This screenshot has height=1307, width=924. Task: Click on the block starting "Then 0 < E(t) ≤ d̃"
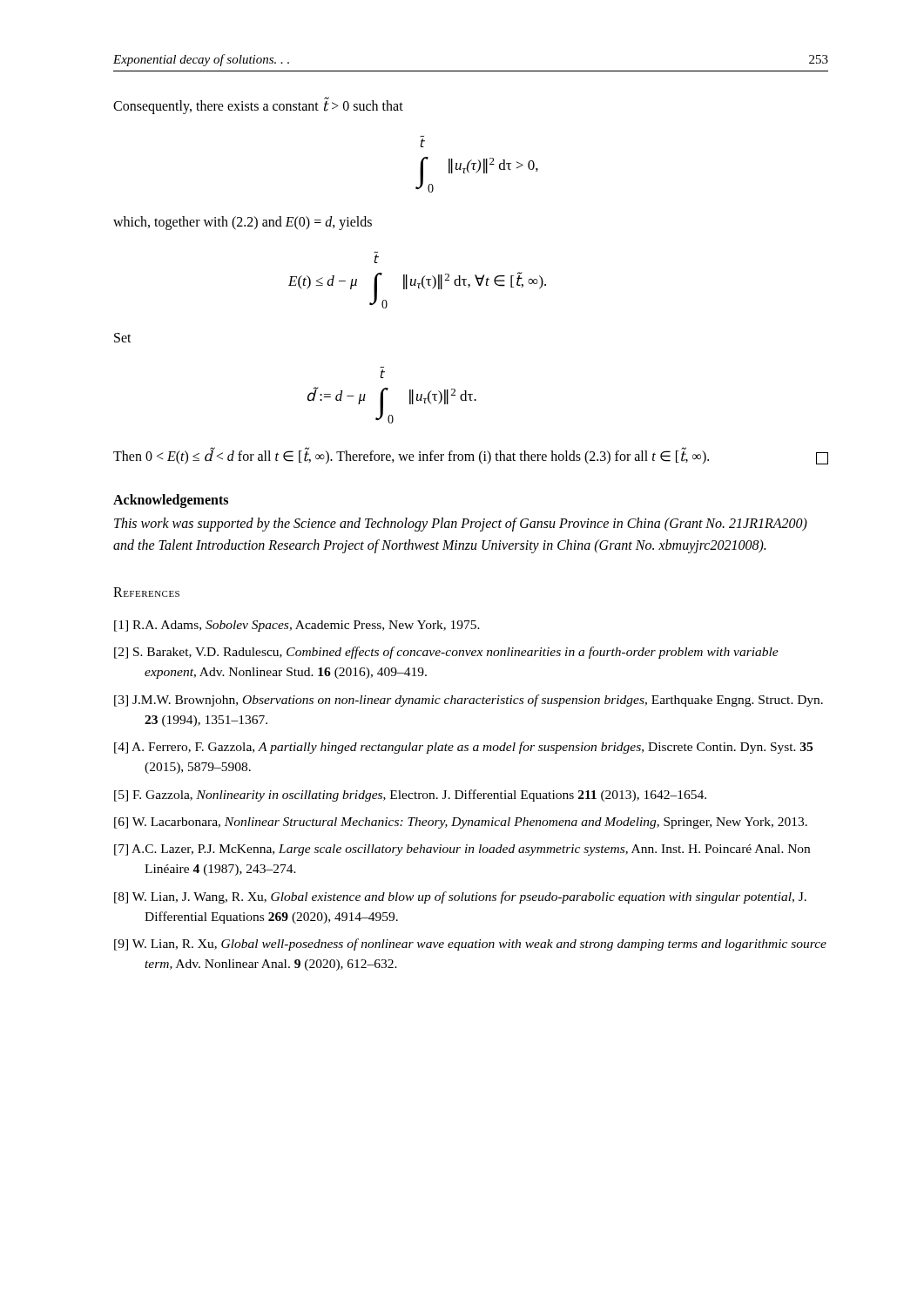(x=471, y=455)
